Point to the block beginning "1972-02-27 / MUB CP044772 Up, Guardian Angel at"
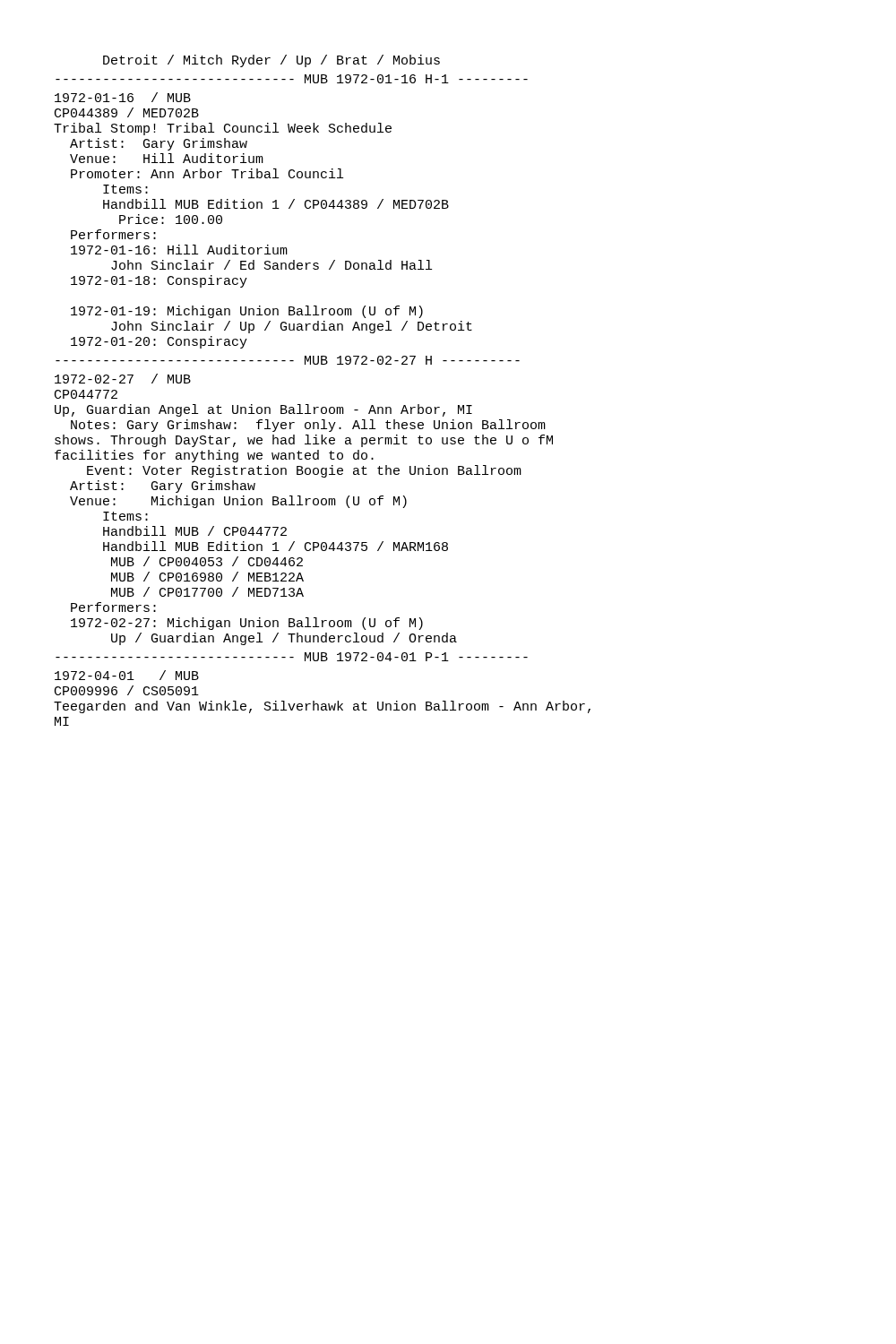Screen dimensions: 1344x896 click(x=123, y=379)
